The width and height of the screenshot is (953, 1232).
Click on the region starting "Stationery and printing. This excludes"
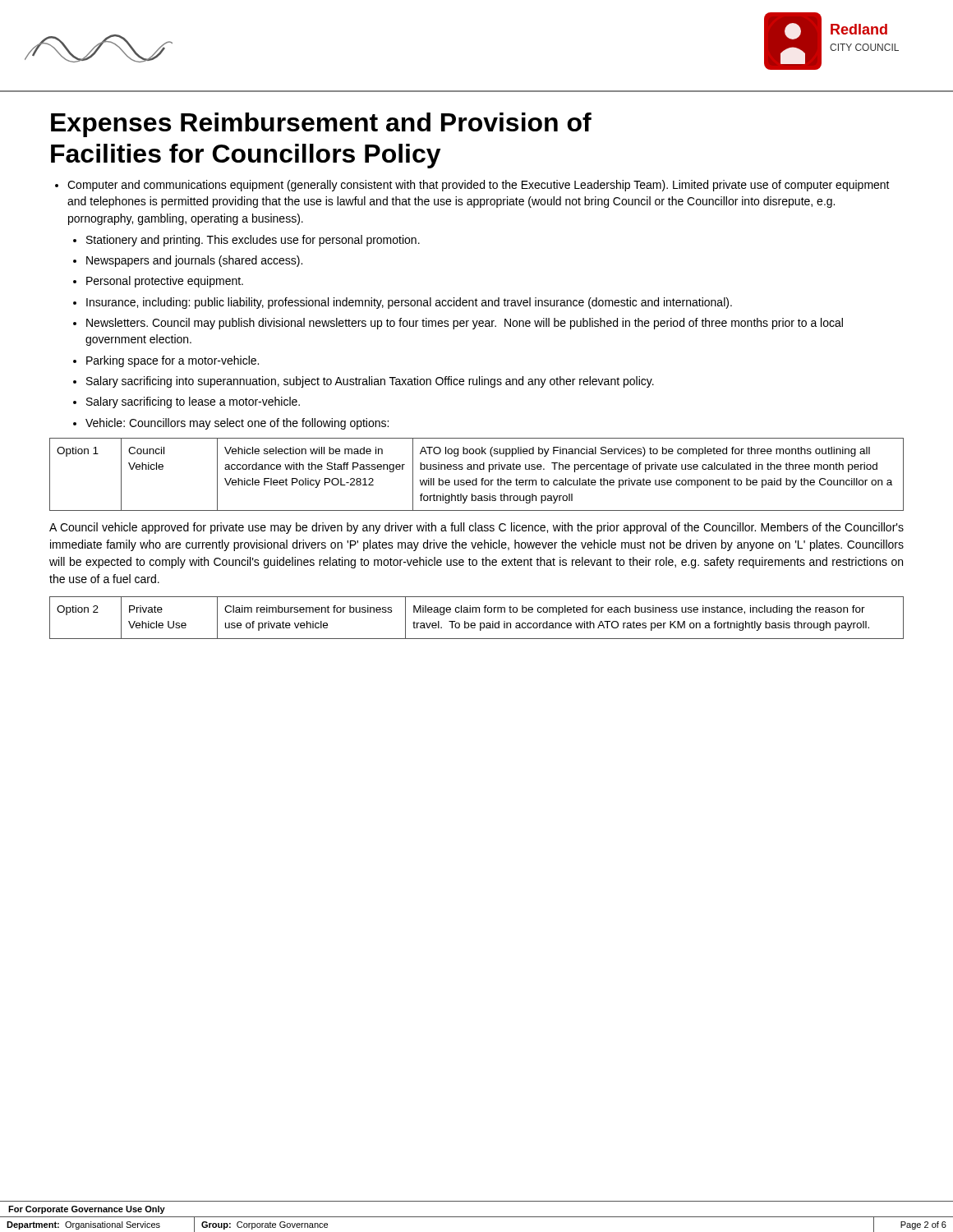(x=253, y=240)
